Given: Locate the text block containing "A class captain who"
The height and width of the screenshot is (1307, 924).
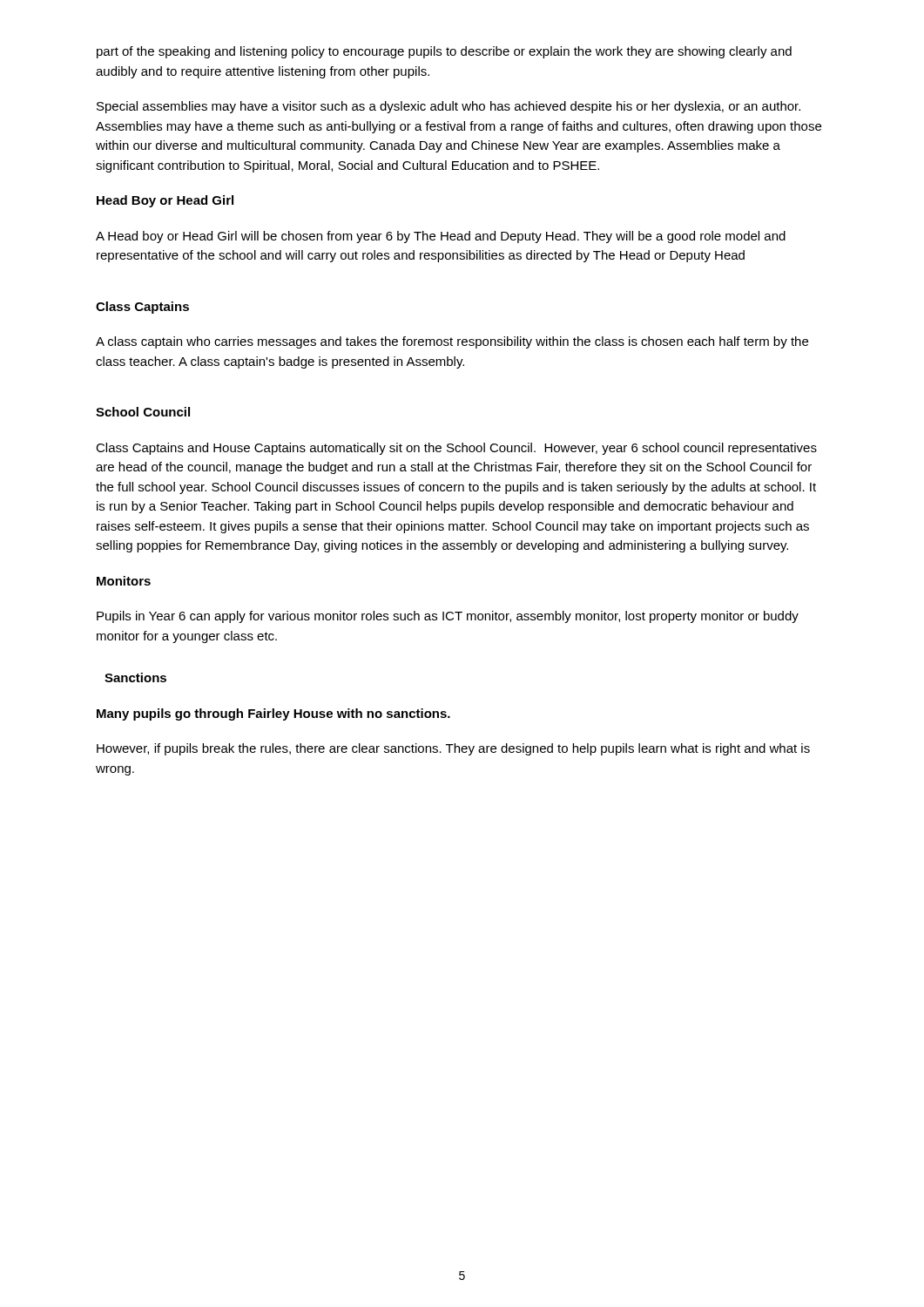Looking at the screenshot, I should (462, 352).
